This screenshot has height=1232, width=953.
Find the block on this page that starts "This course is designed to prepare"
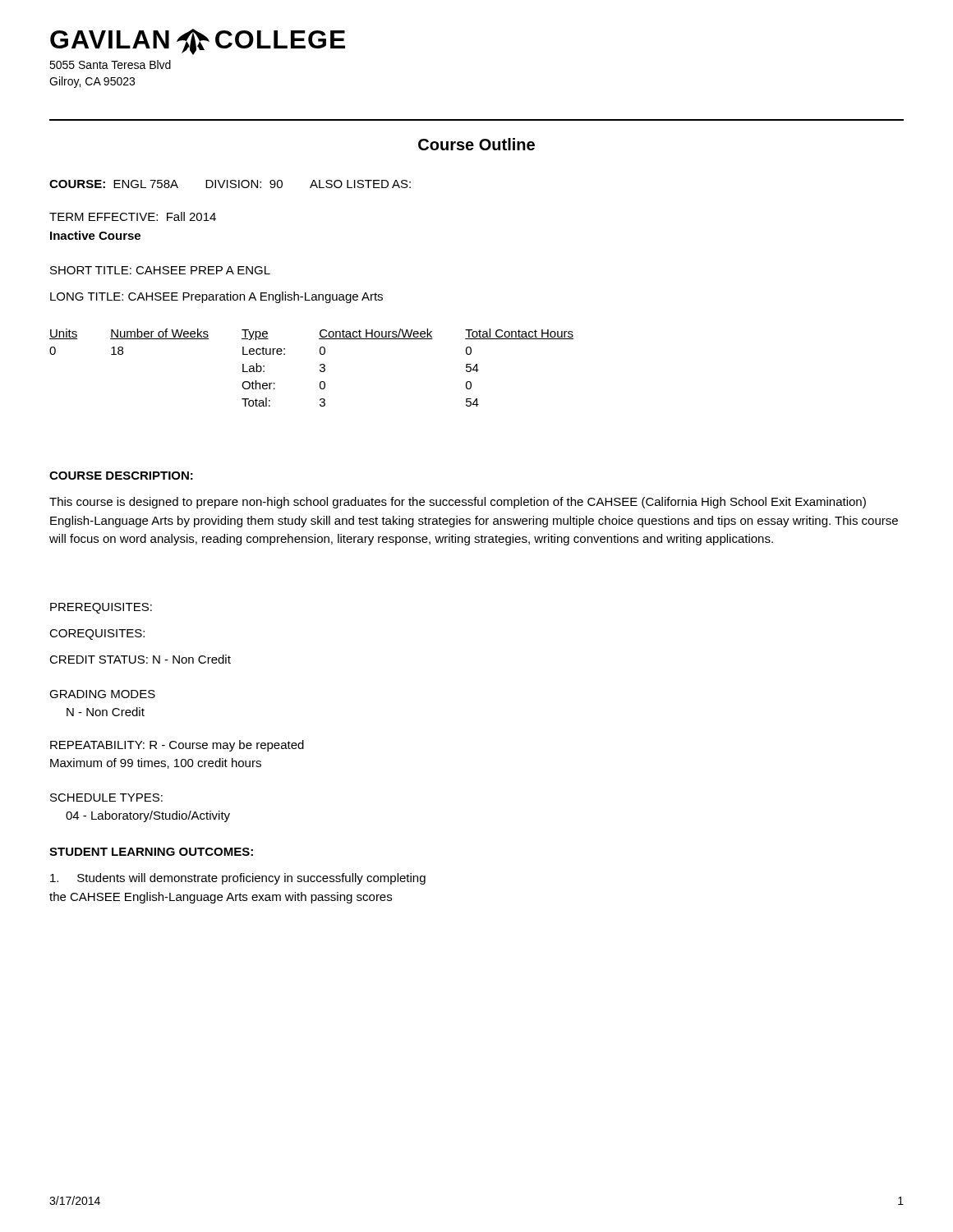pos(474,520)
